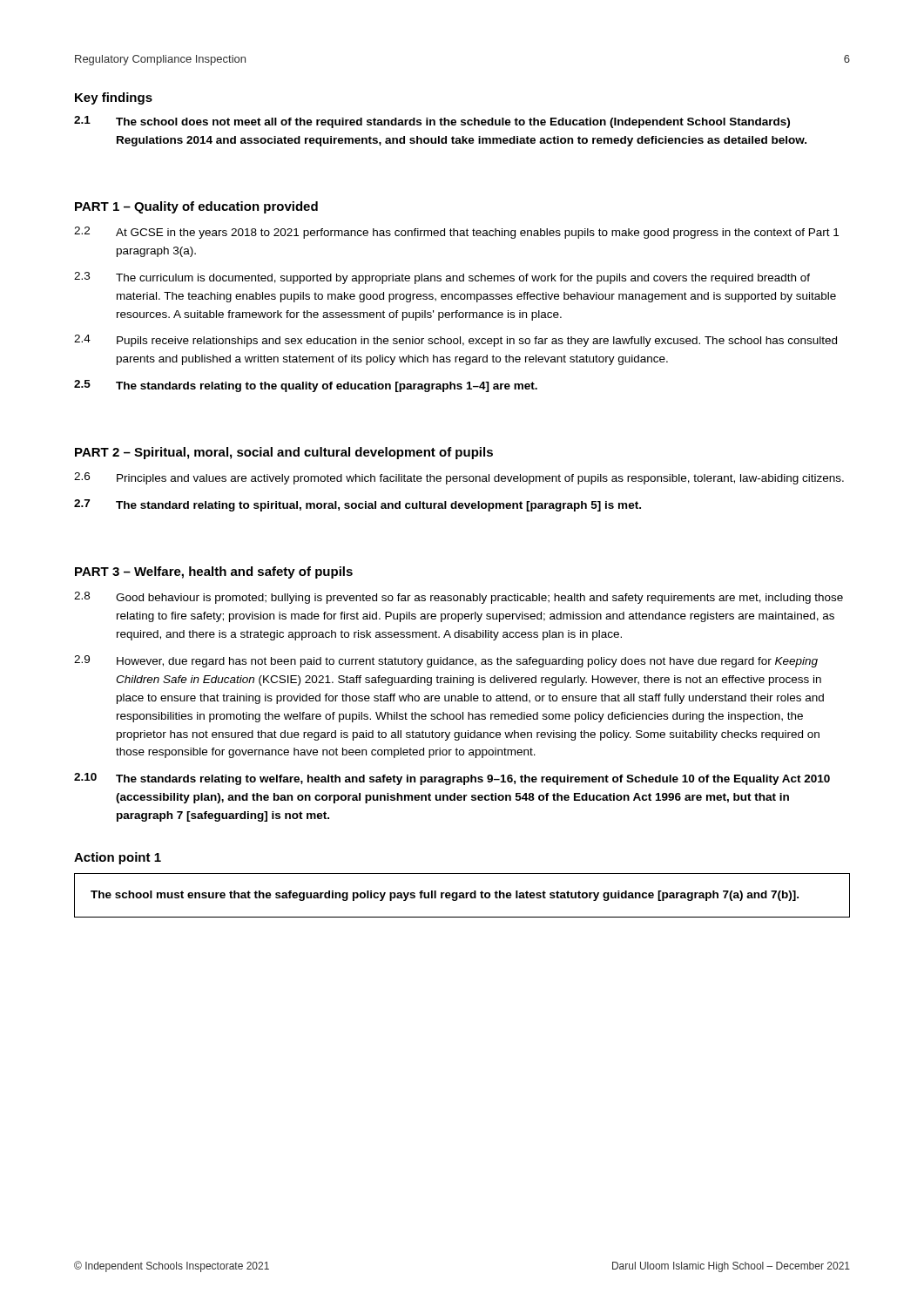
Task: Click the passage that begins "2.10 The standards relating to"
Action: coord(462,798)
